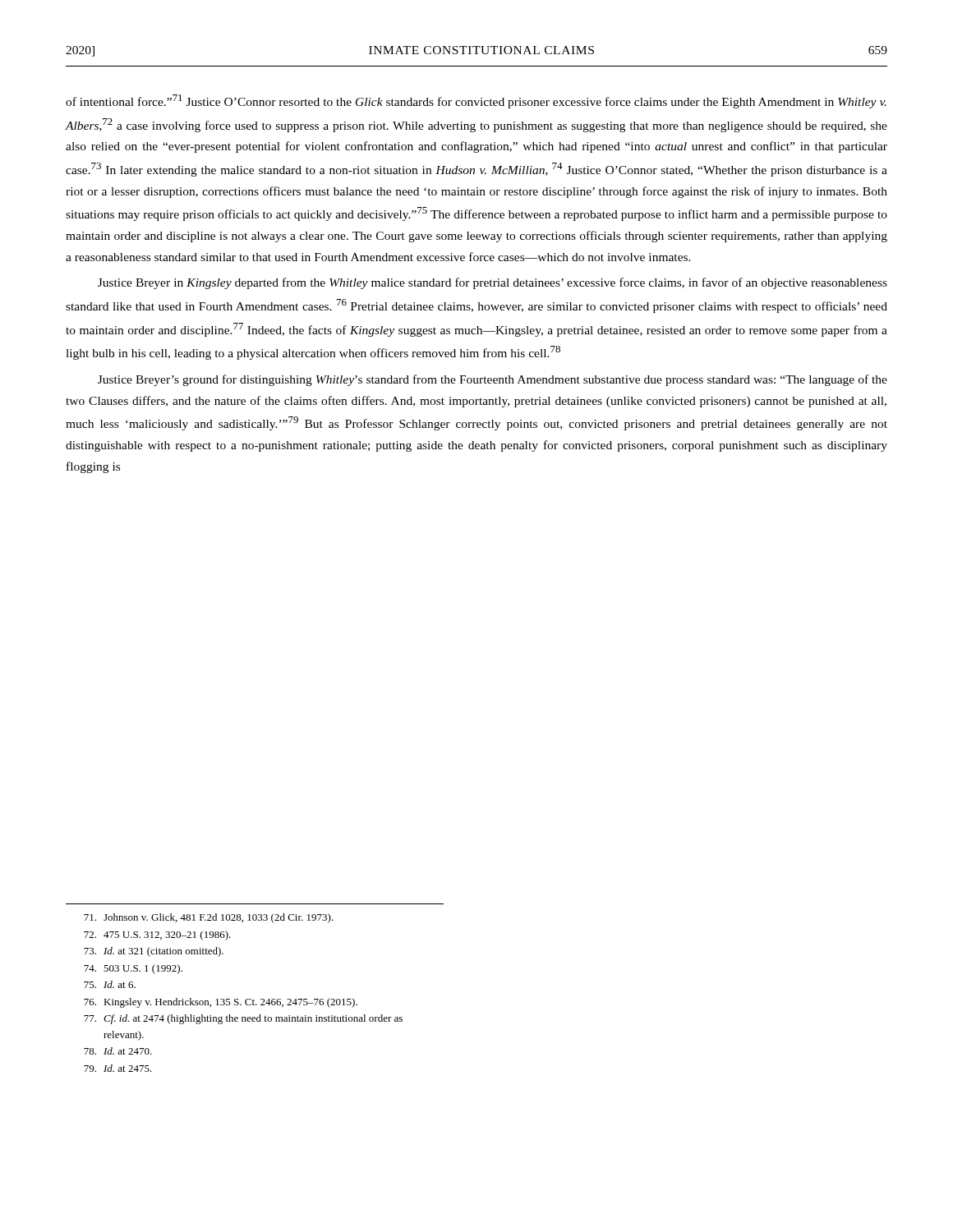This screenshot has width=953, height=1232.
Task: Select the text starting "Id. at 2470."
Action: 118,1051
